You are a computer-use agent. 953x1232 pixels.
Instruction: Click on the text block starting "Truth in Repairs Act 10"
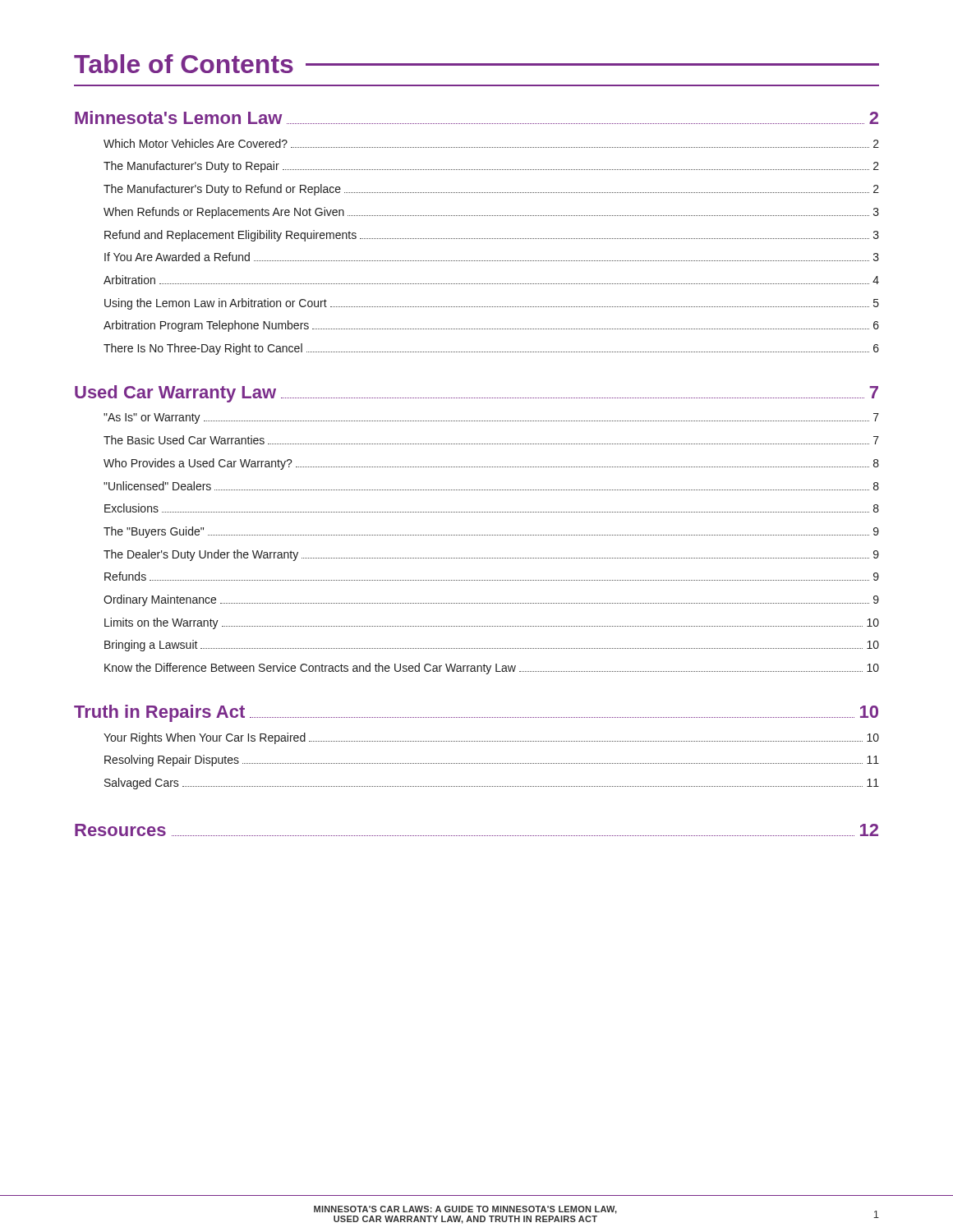point(476,712)
